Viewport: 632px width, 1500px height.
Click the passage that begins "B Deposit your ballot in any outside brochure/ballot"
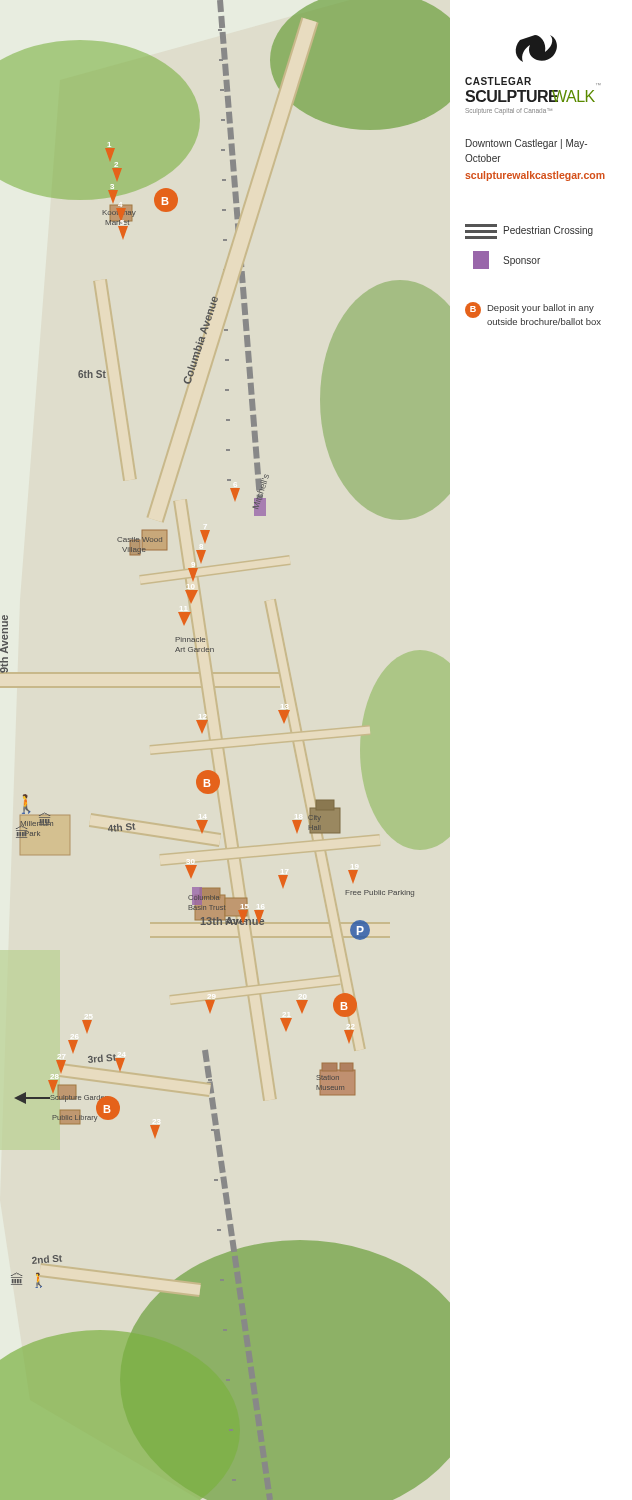(541, 315)
